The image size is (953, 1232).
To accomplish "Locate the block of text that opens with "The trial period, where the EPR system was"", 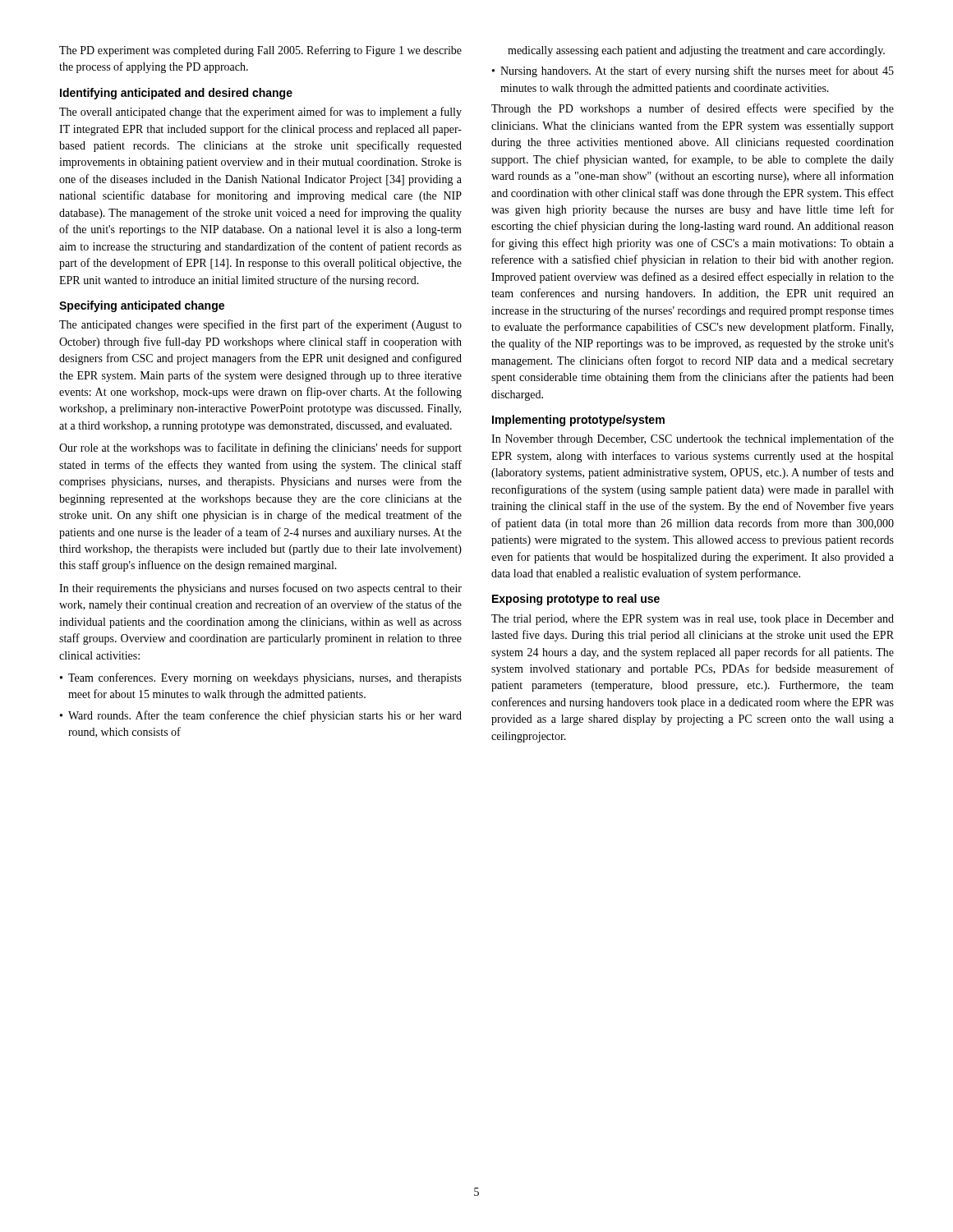I will (693, 677).
